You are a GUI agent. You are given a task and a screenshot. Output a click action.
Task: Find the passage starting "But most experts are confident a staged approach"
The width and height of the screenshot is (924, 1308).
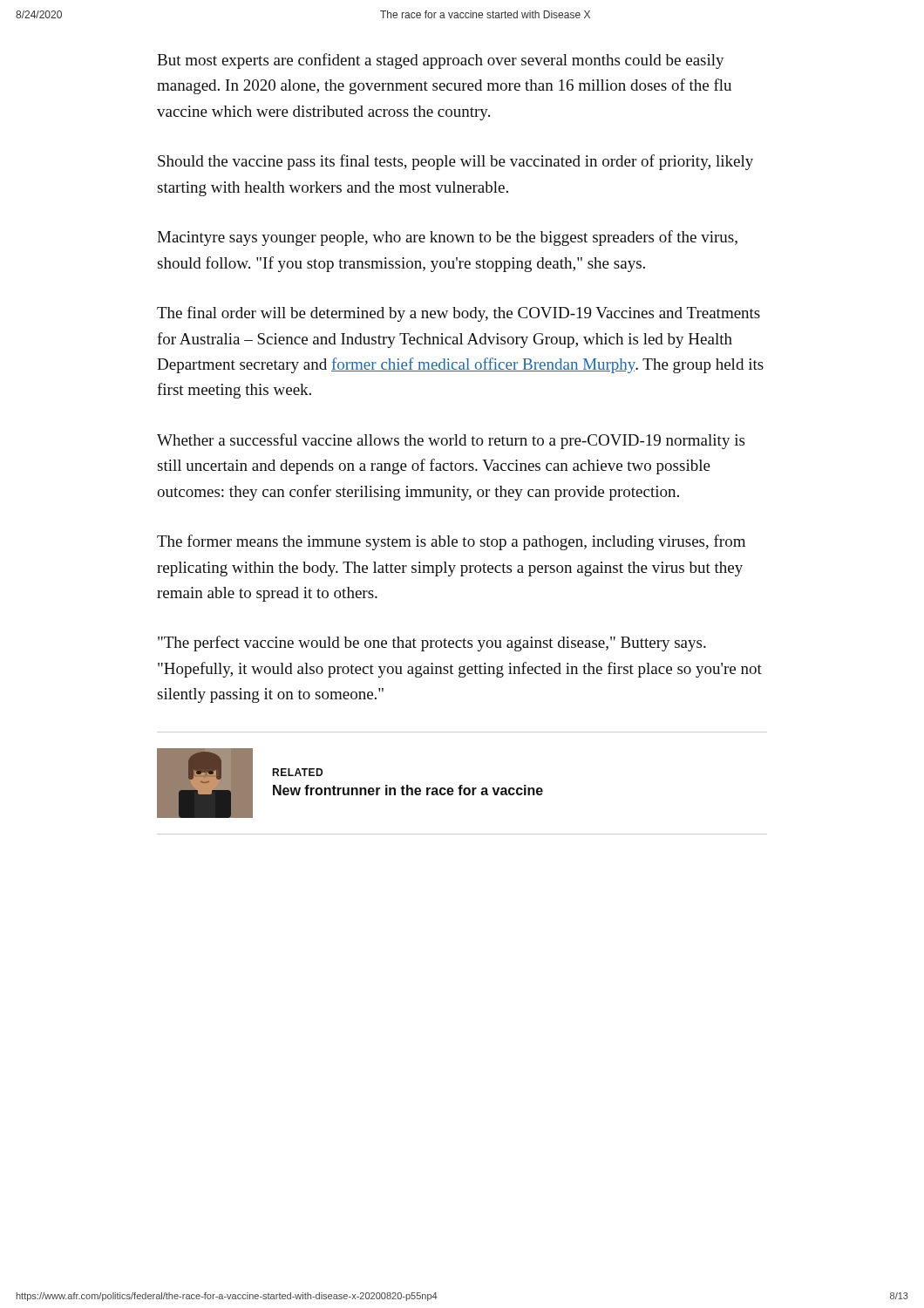coord(444,85)
